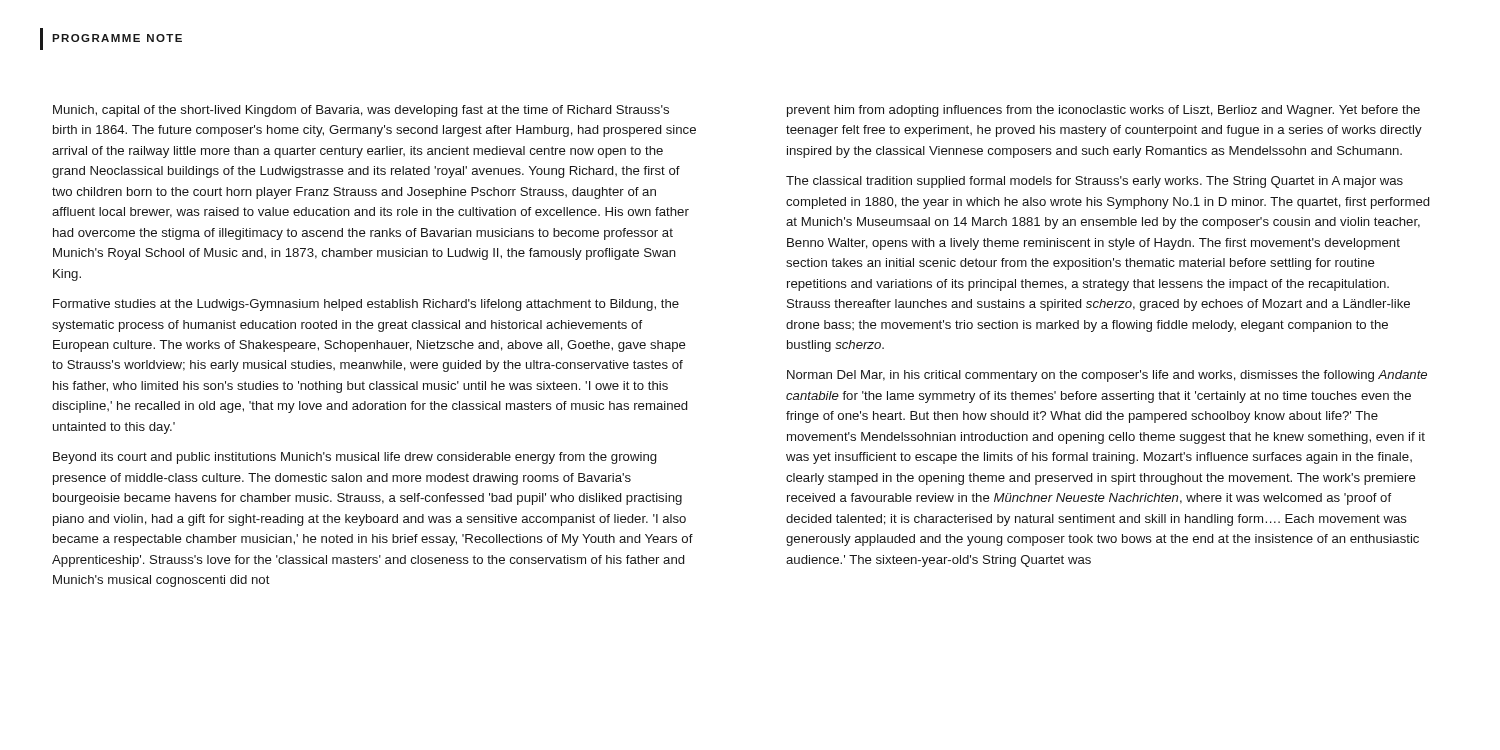This screenshot has width=1500, height=750.
Task: Locate the text block containing "The classical tradition supplied"
Action: click(1109, 263)
